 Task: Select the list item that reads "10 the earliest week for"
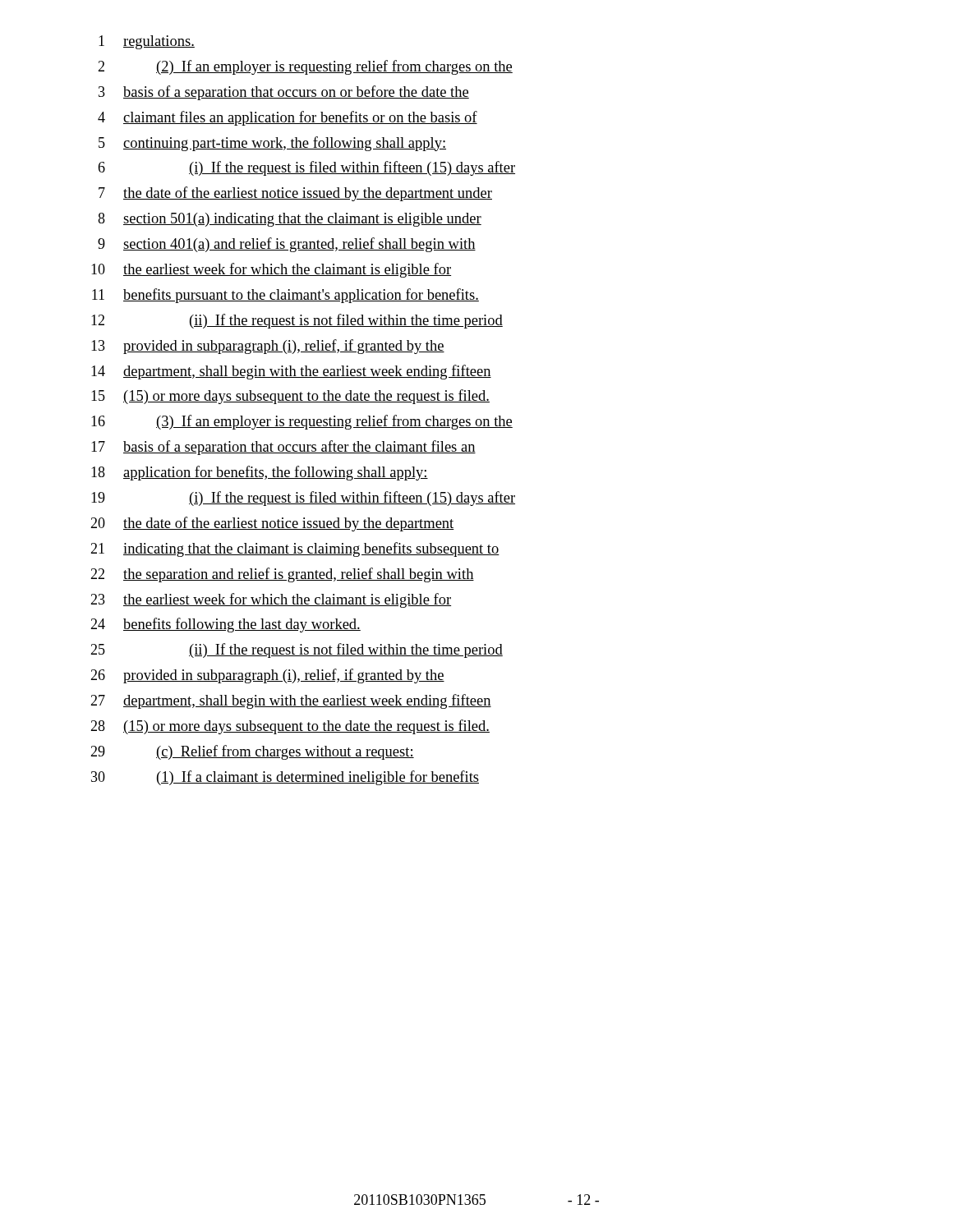[x=271, y=270]
